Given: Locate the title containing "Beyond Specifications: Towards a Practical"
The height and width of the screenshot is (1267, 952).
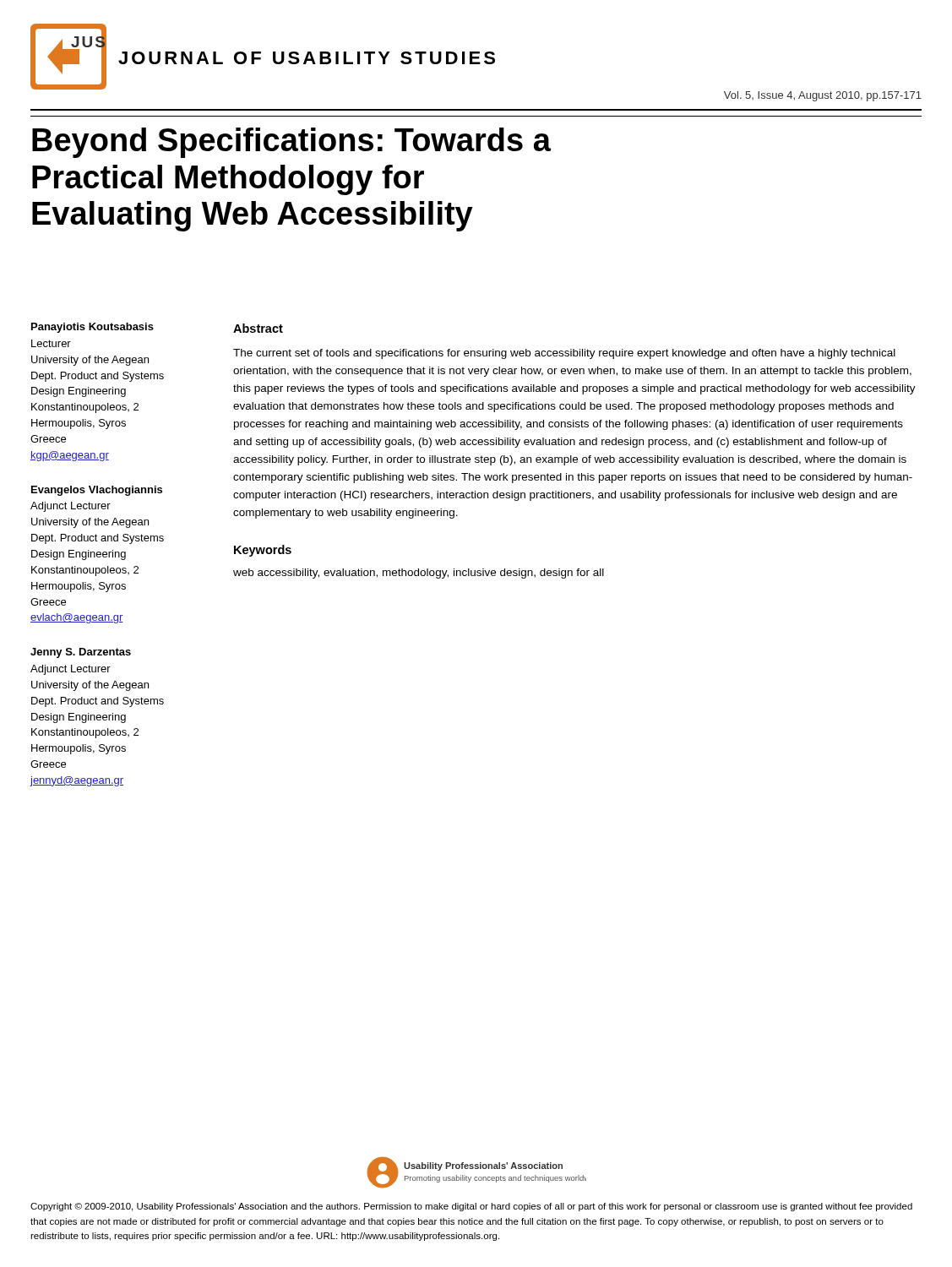Looking at the screenshot, I should click(x=291, y=177).
